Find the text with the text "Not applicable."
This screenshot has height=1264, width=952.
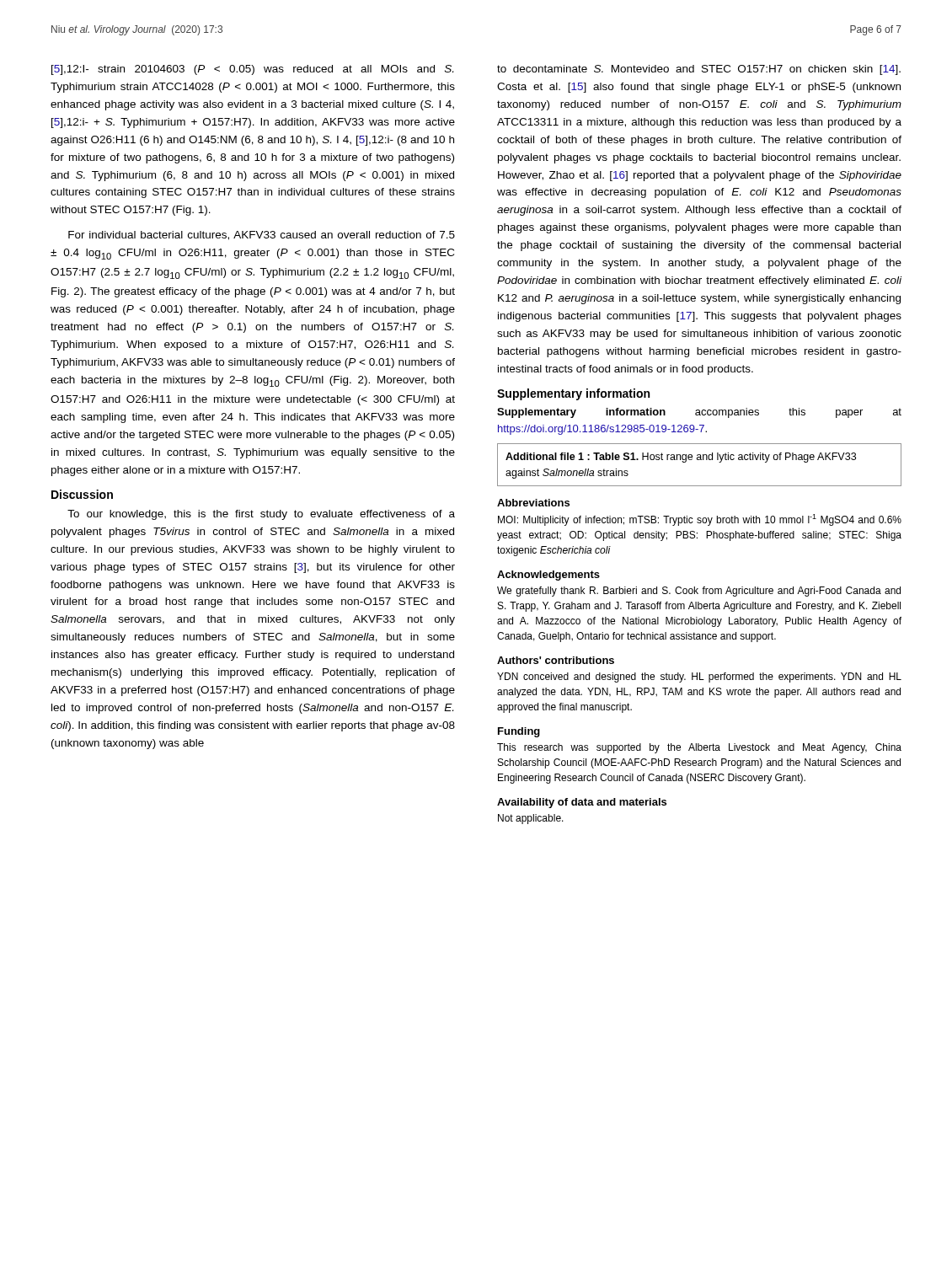point(531,819)
